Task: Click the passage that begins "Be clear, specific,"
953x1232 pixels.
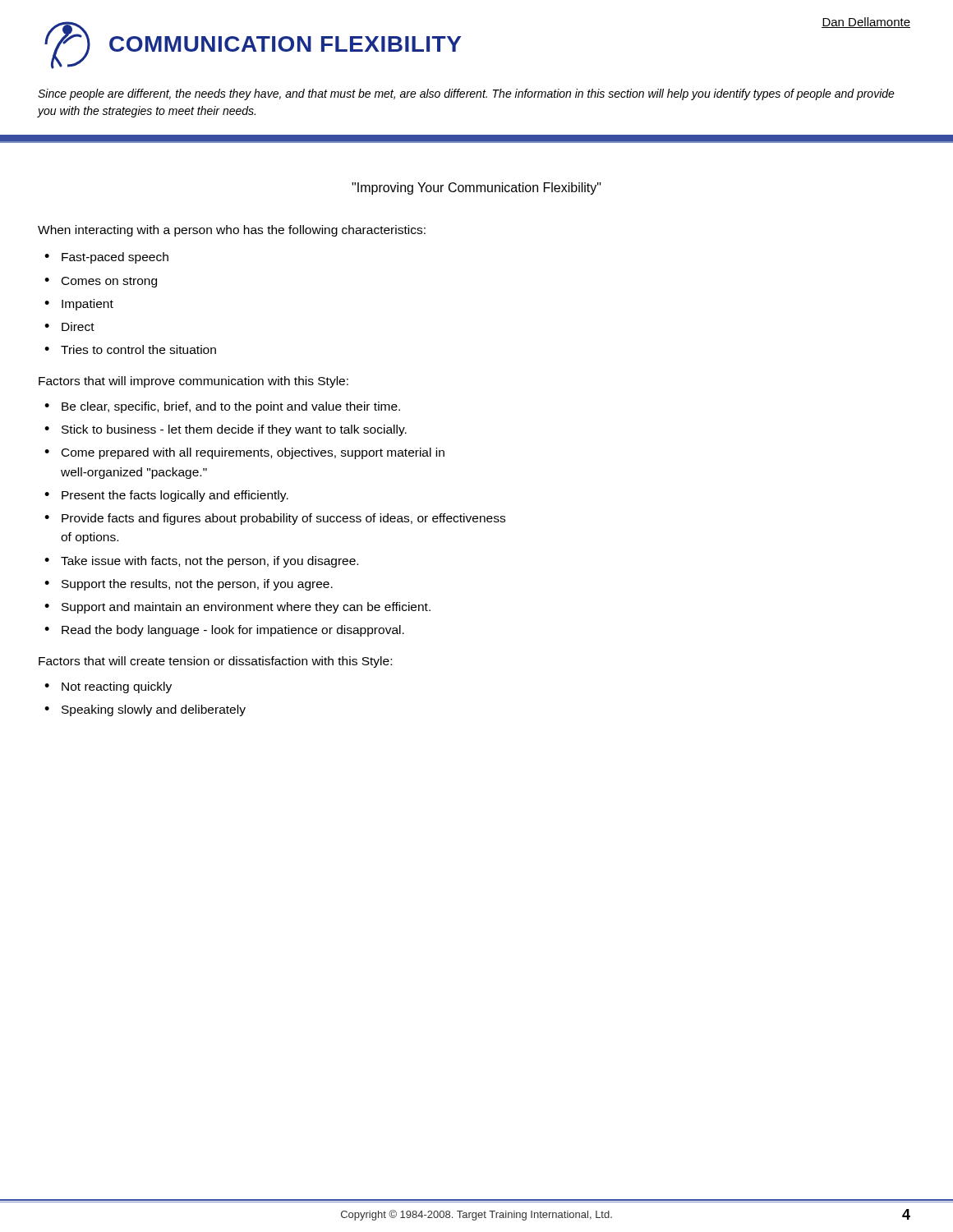Action: 231,406
